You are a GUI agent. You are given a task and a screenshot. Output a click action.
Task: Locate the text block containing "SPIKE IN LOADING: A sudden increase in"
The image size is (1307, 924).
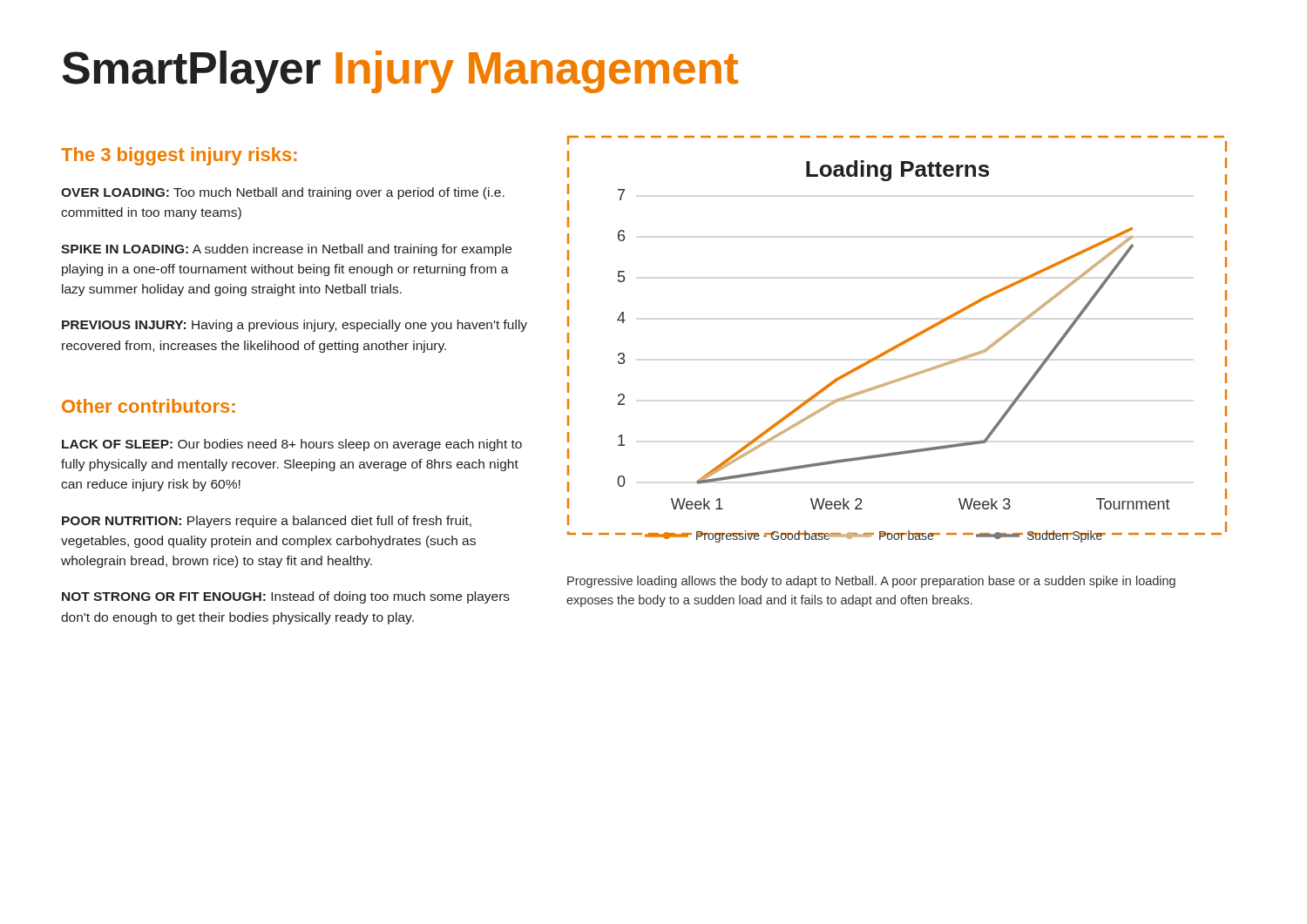point(287,268)
